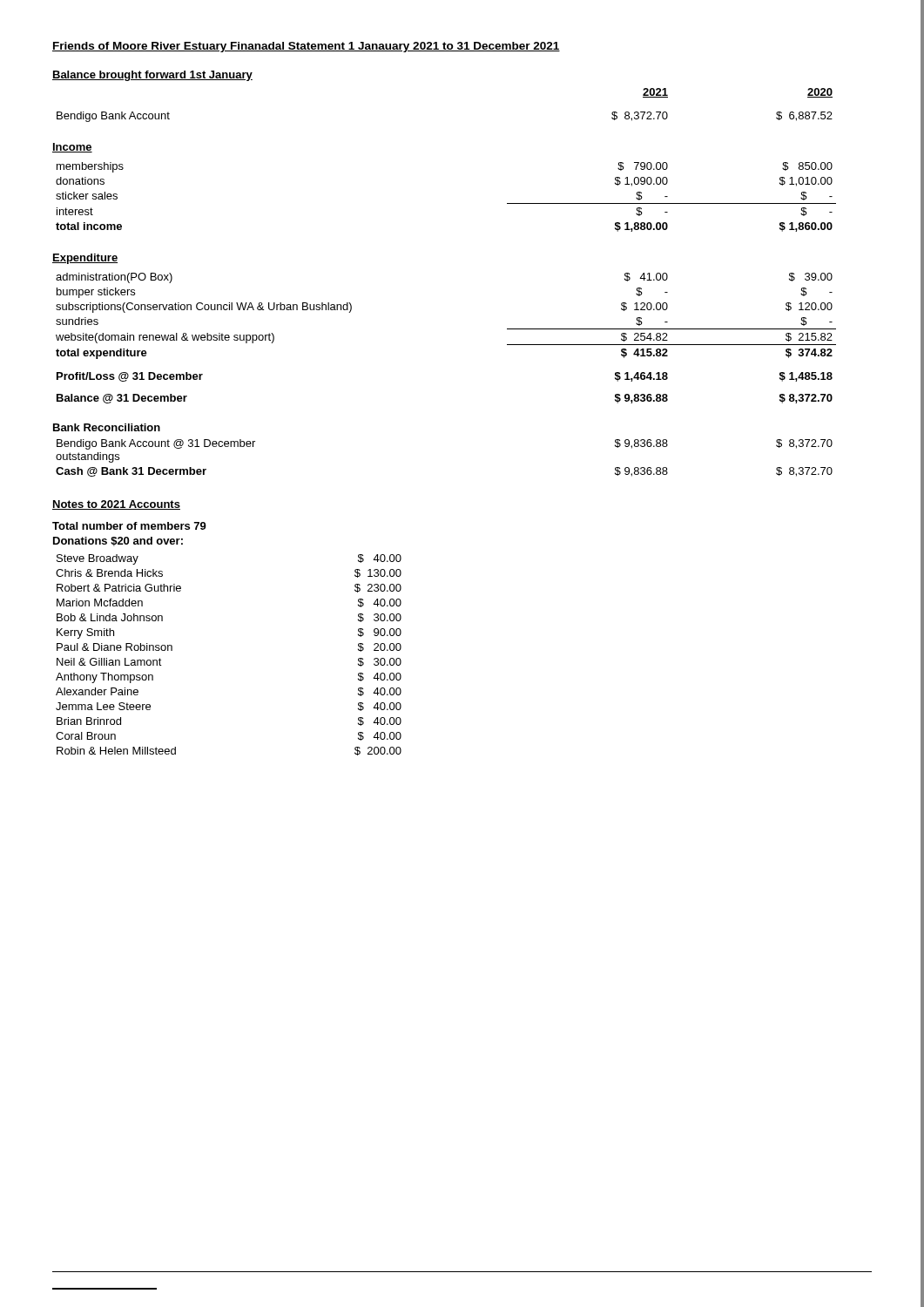
Task: Click on the table containing "Bendigo Bank Account @ 31"
Action: pos(444,457)
